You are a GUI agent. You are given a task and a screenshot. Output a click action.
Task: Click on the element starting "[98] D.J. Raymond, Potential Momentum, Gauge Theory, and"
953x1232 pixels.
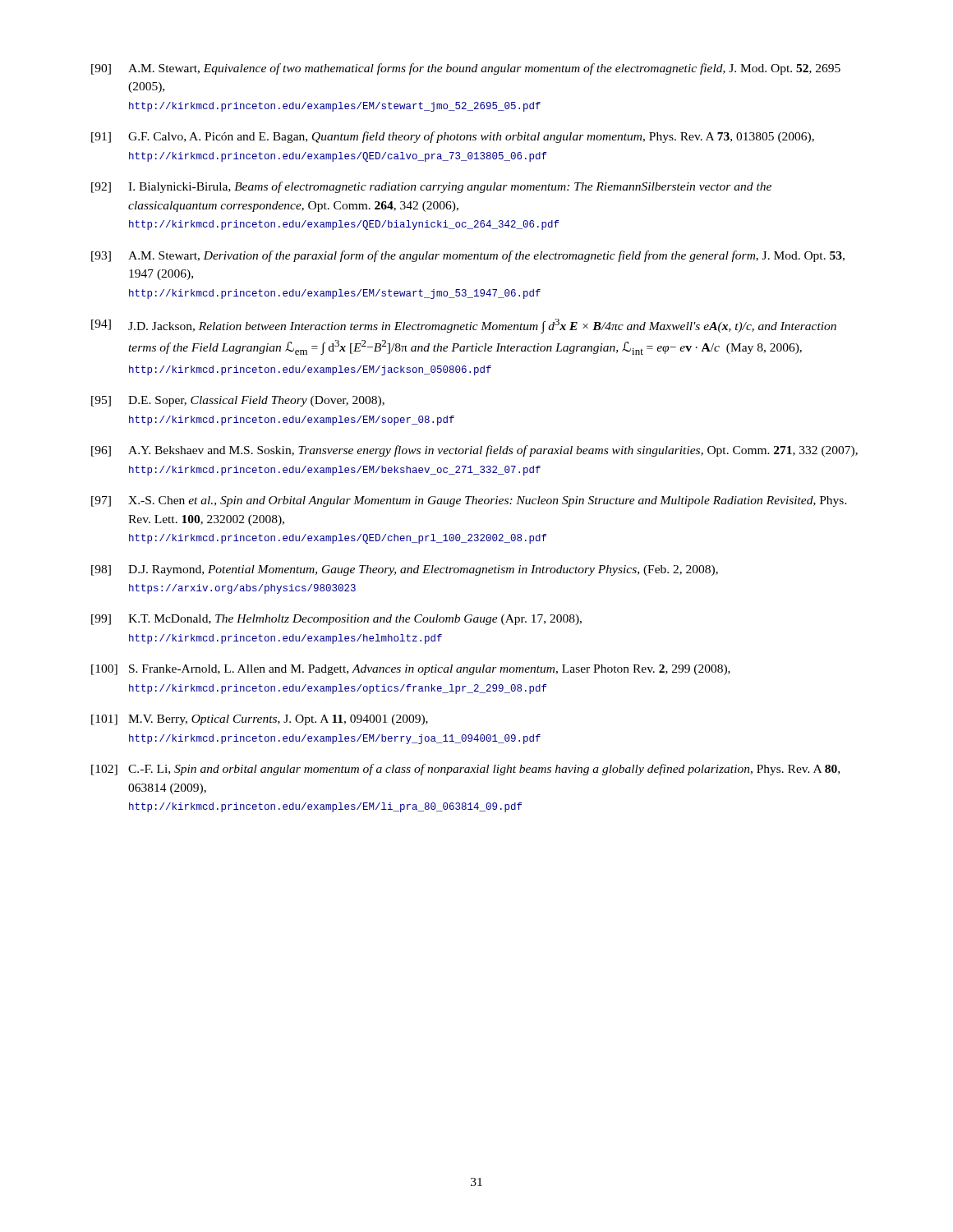click(x=476, y=578)
